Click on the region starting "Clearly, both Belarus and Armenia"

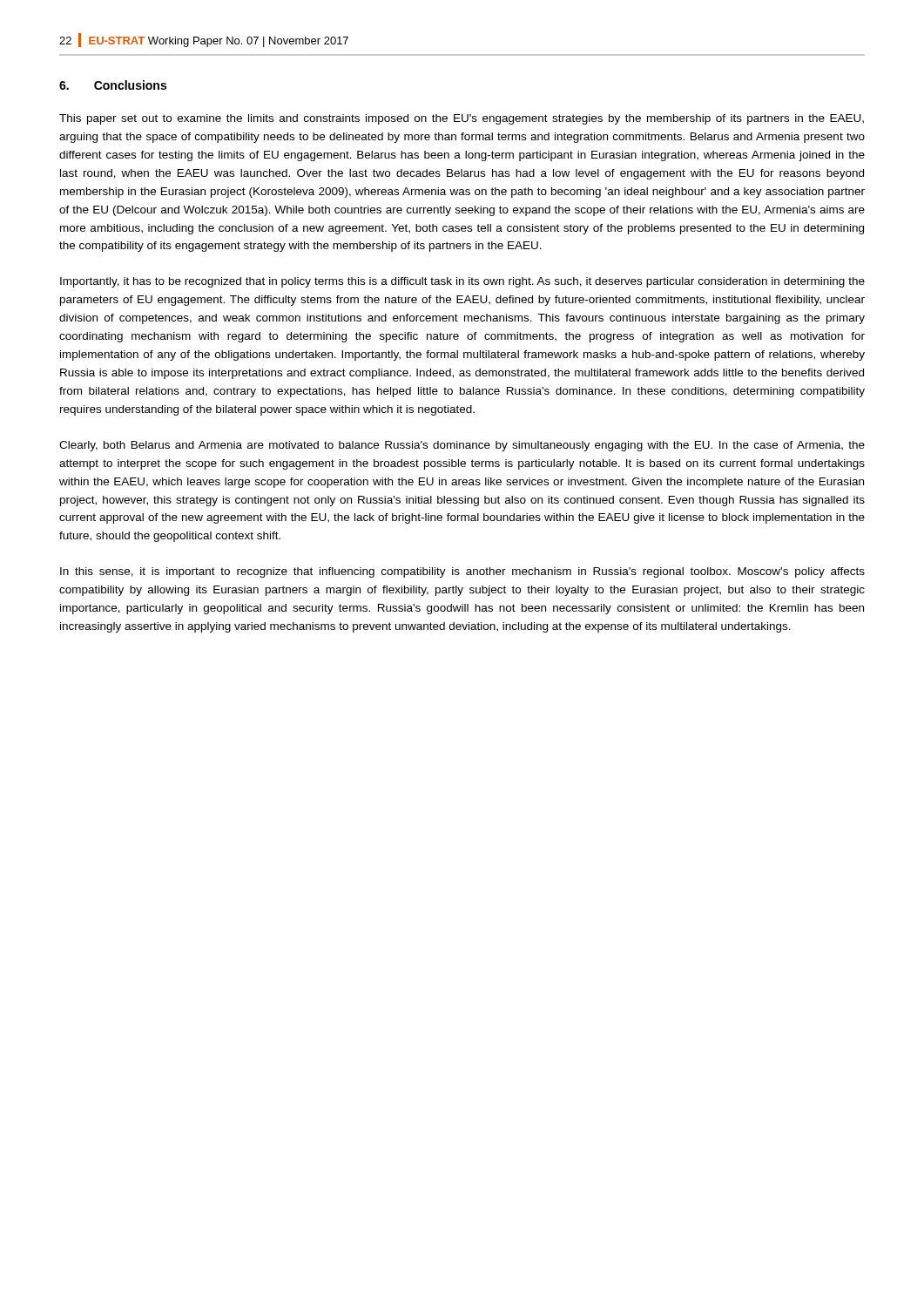click(x=462, y=490)
